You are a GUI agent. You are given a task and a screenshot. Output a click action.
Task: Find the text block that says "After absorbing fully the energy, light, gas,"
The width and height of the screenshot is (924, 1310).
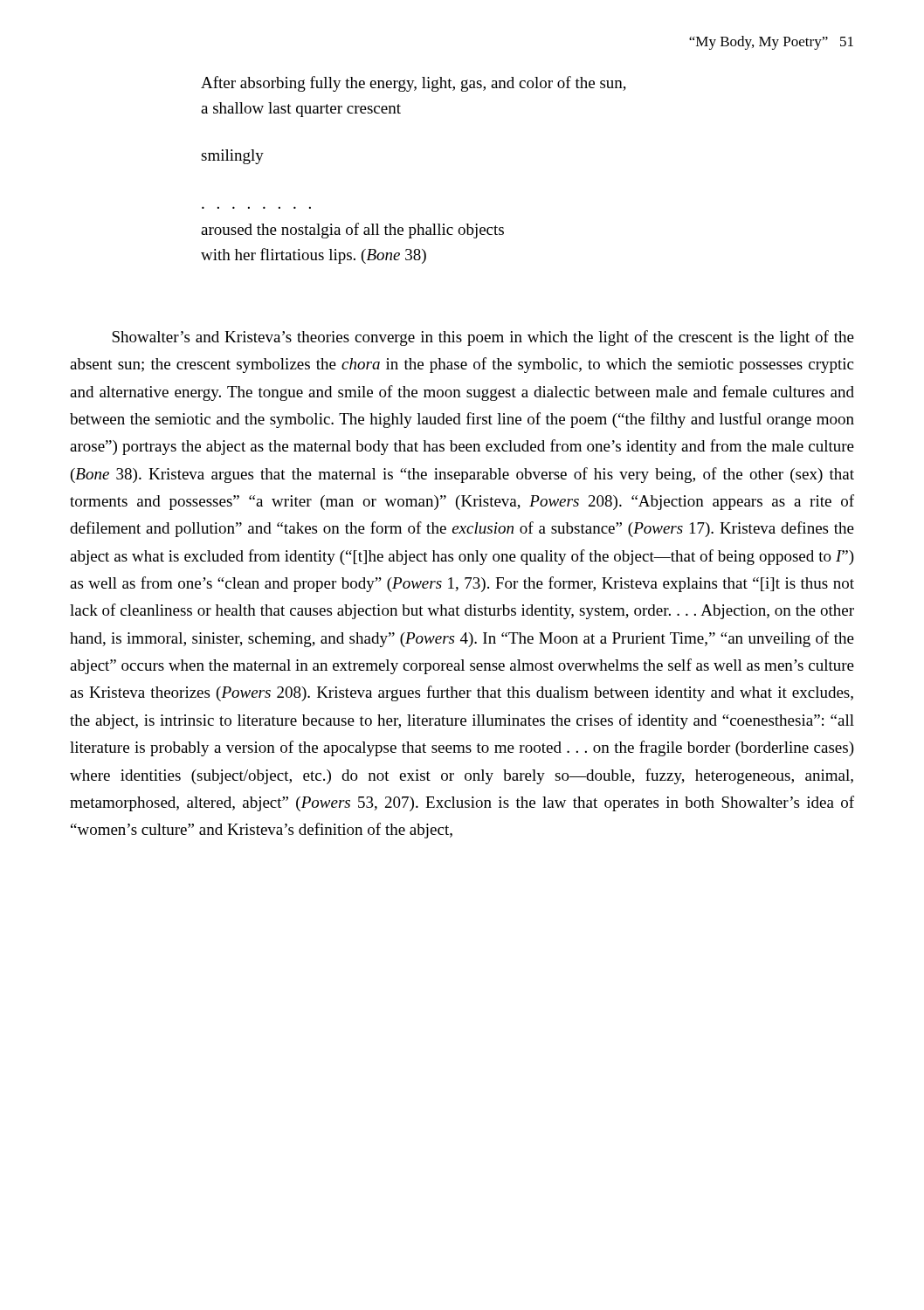(x=414, y=84)
